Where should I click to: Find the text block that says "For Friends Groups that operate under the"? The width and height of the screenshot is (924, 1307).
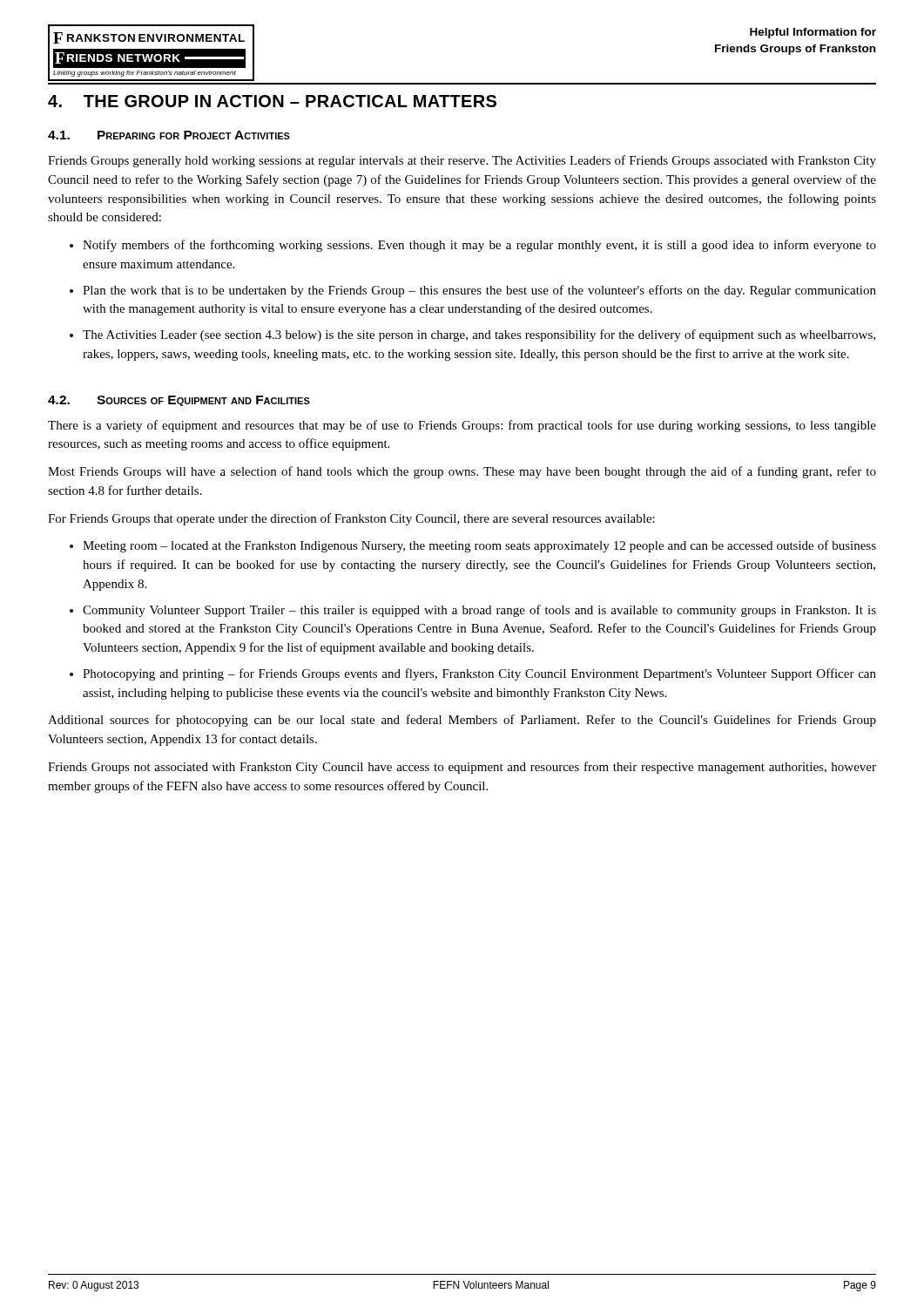(352, 518)
